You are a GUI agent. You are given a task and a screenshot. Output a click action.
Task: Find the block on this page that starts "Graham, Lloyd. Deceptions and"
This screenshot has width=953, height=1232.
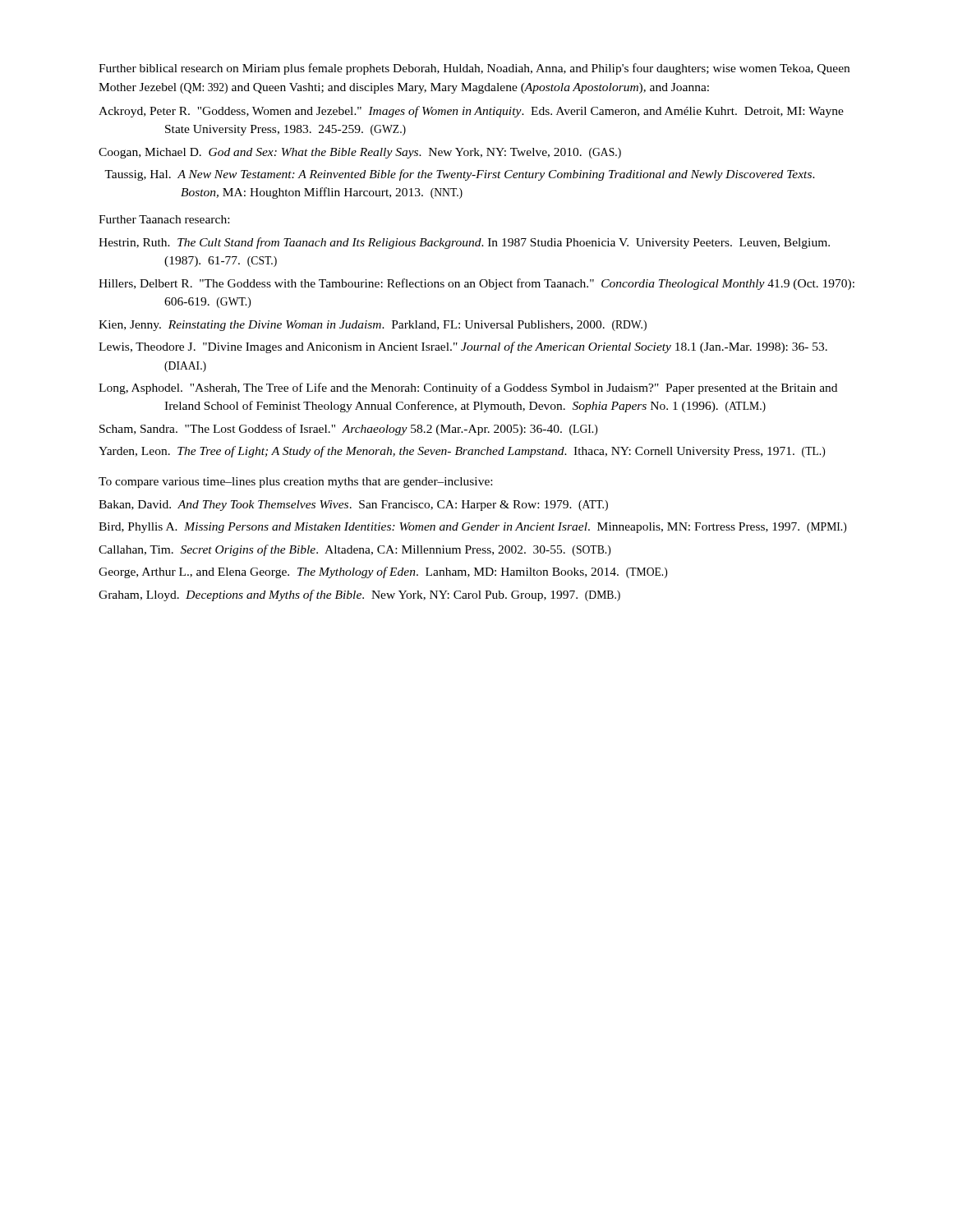pyautogui.click(x=360, y=594)
